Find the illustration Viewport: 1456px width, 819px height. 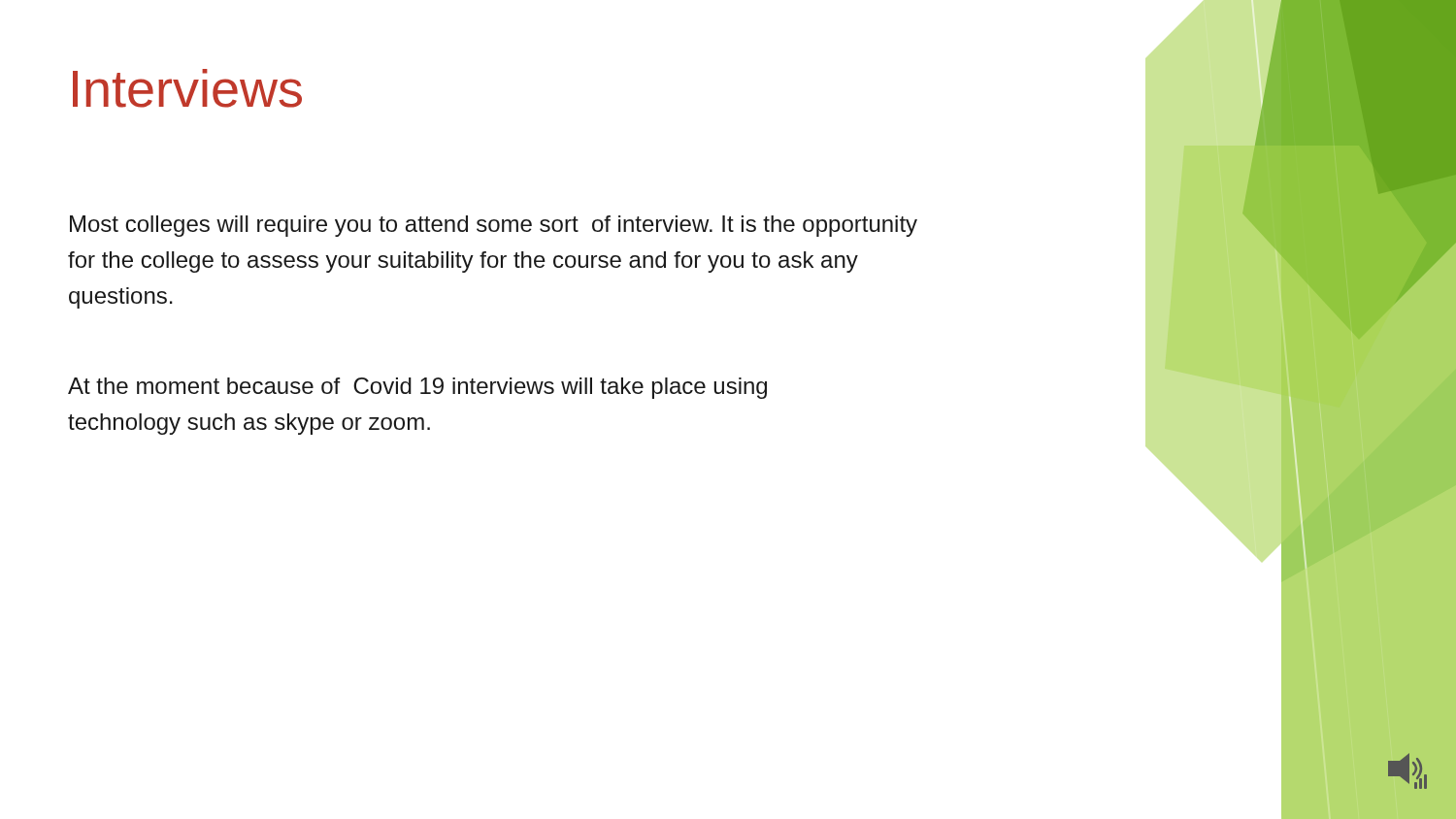click(1405, 769)
